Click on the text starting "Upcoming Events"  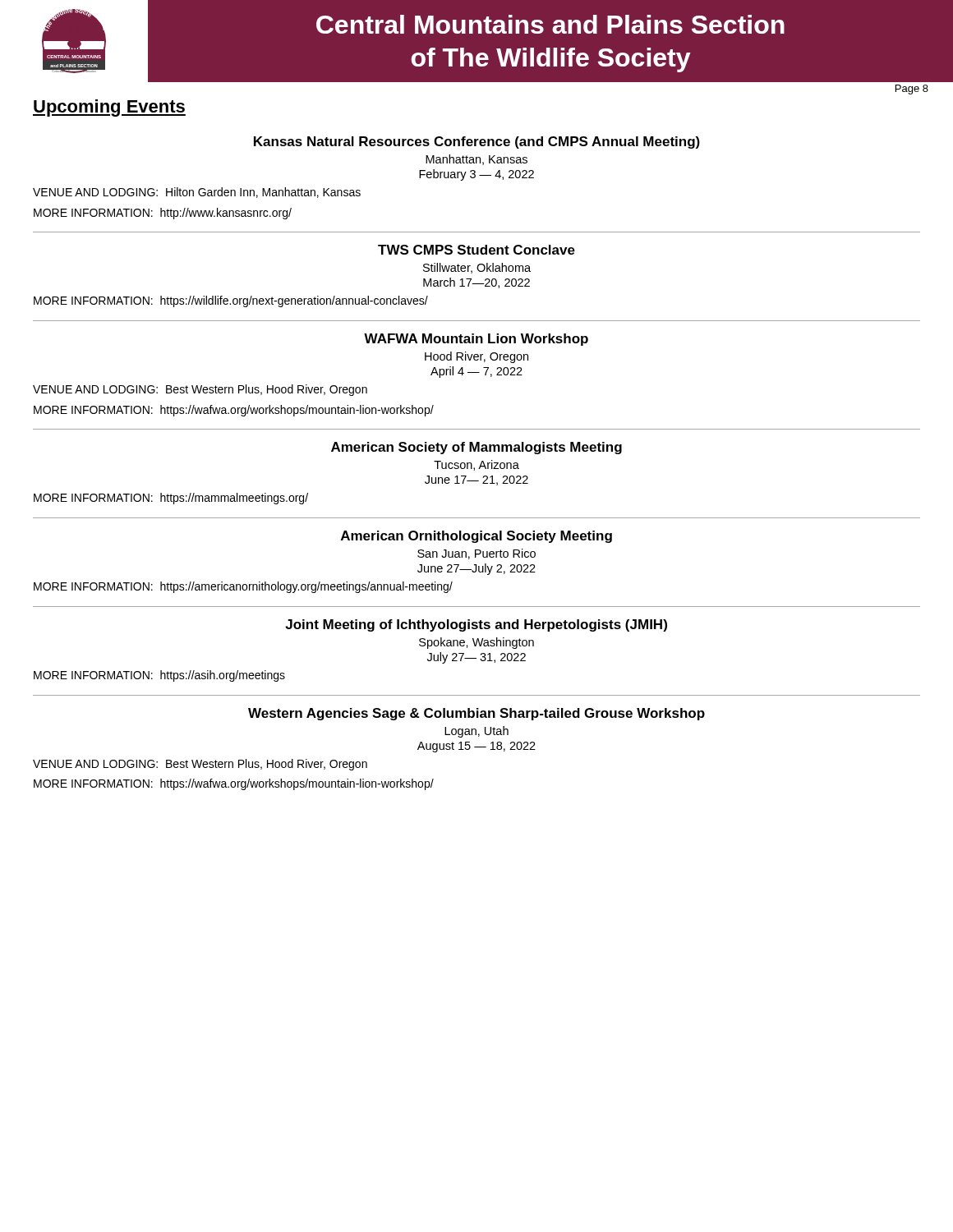[109, 107]
